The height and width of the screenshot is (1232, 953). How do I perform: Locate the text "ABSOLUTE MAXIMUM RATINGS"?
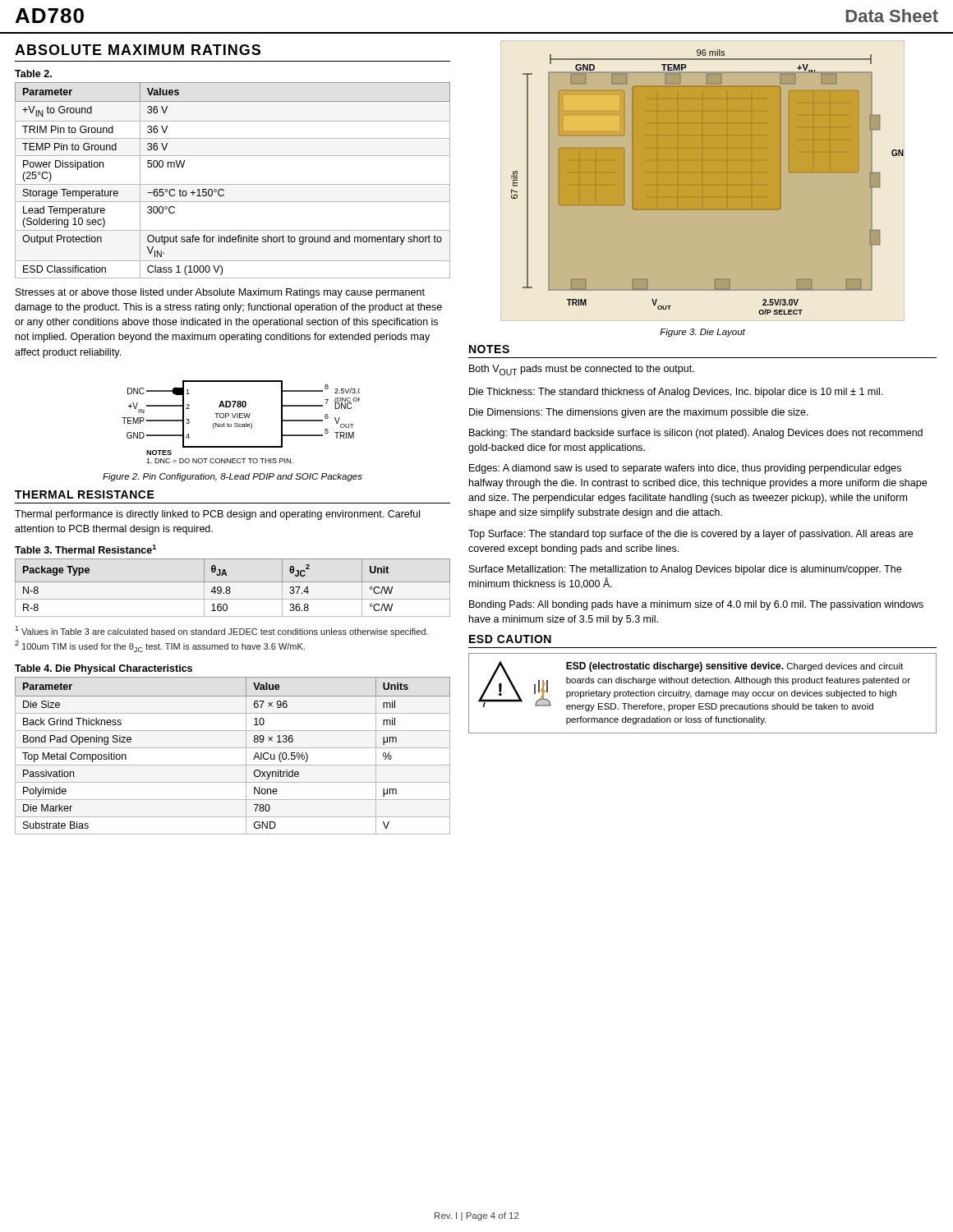click(x=138, y=50)
